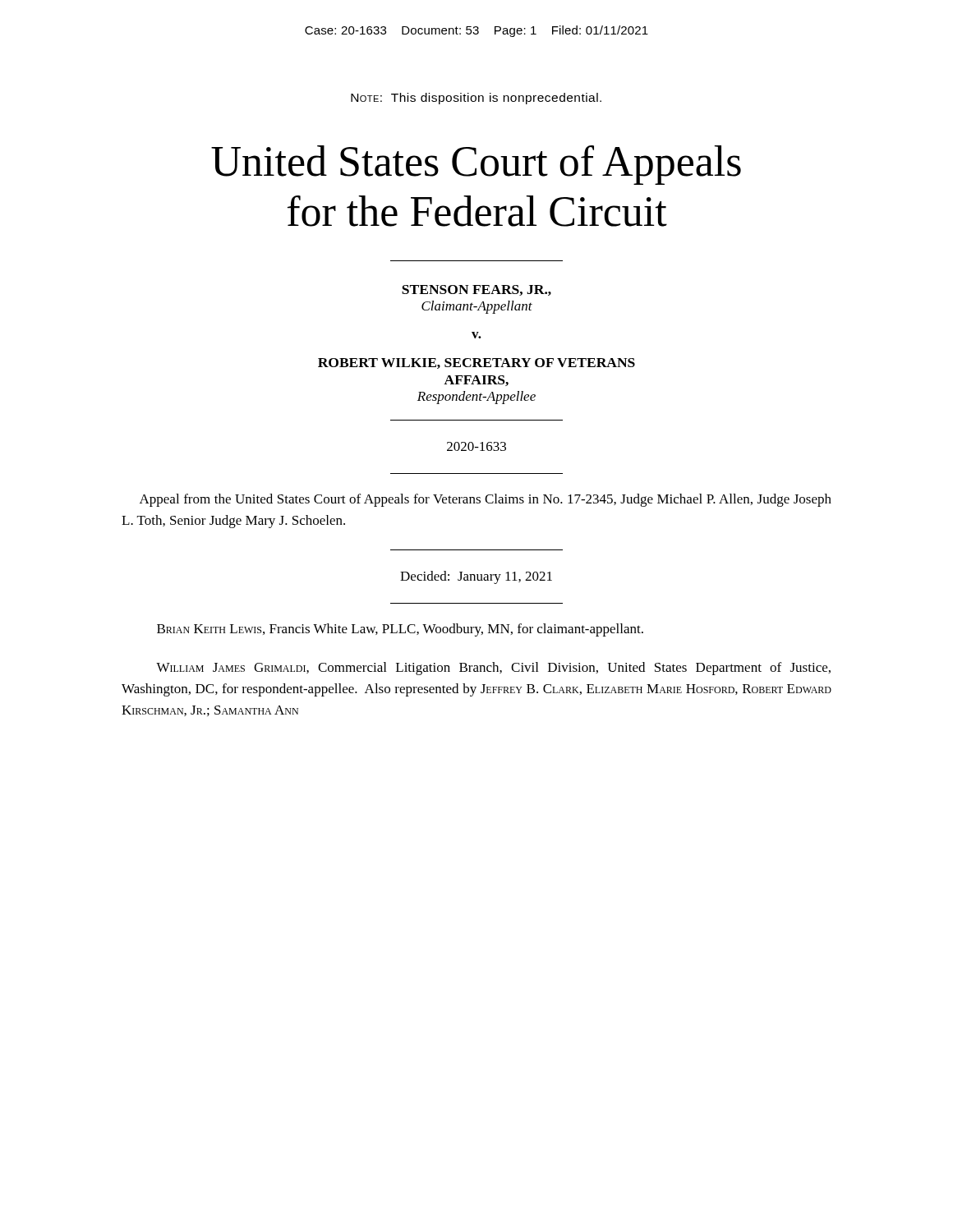Image resolution: width=953 pixels, height=1232 pixels.
Task: Locate the block of text that opens with "Brian Keith Lewis,"
Action: tap(400, 629)
